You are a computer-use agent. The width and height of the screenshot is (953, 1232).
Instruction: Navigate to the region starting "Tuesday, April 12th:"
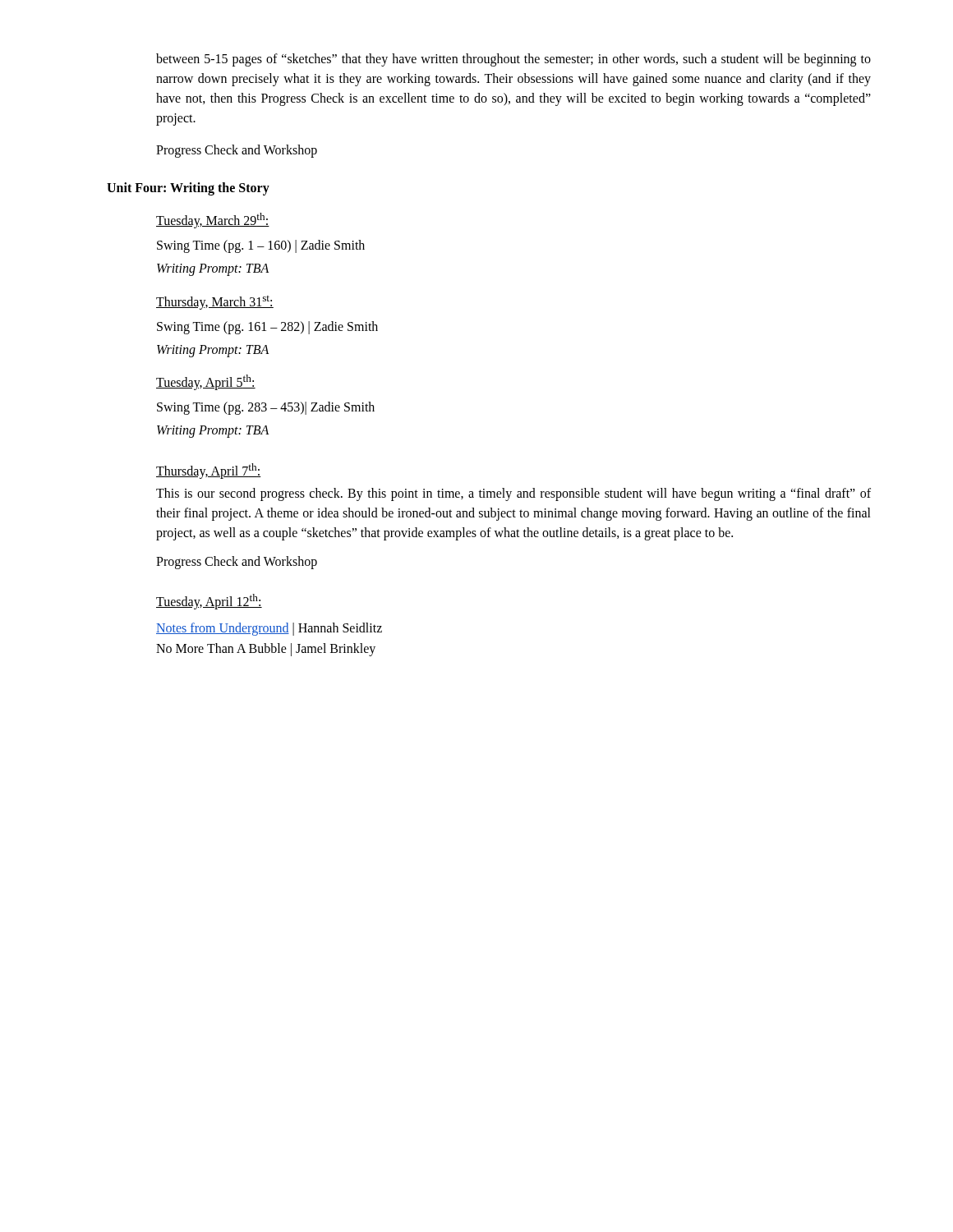coord(209,600)
